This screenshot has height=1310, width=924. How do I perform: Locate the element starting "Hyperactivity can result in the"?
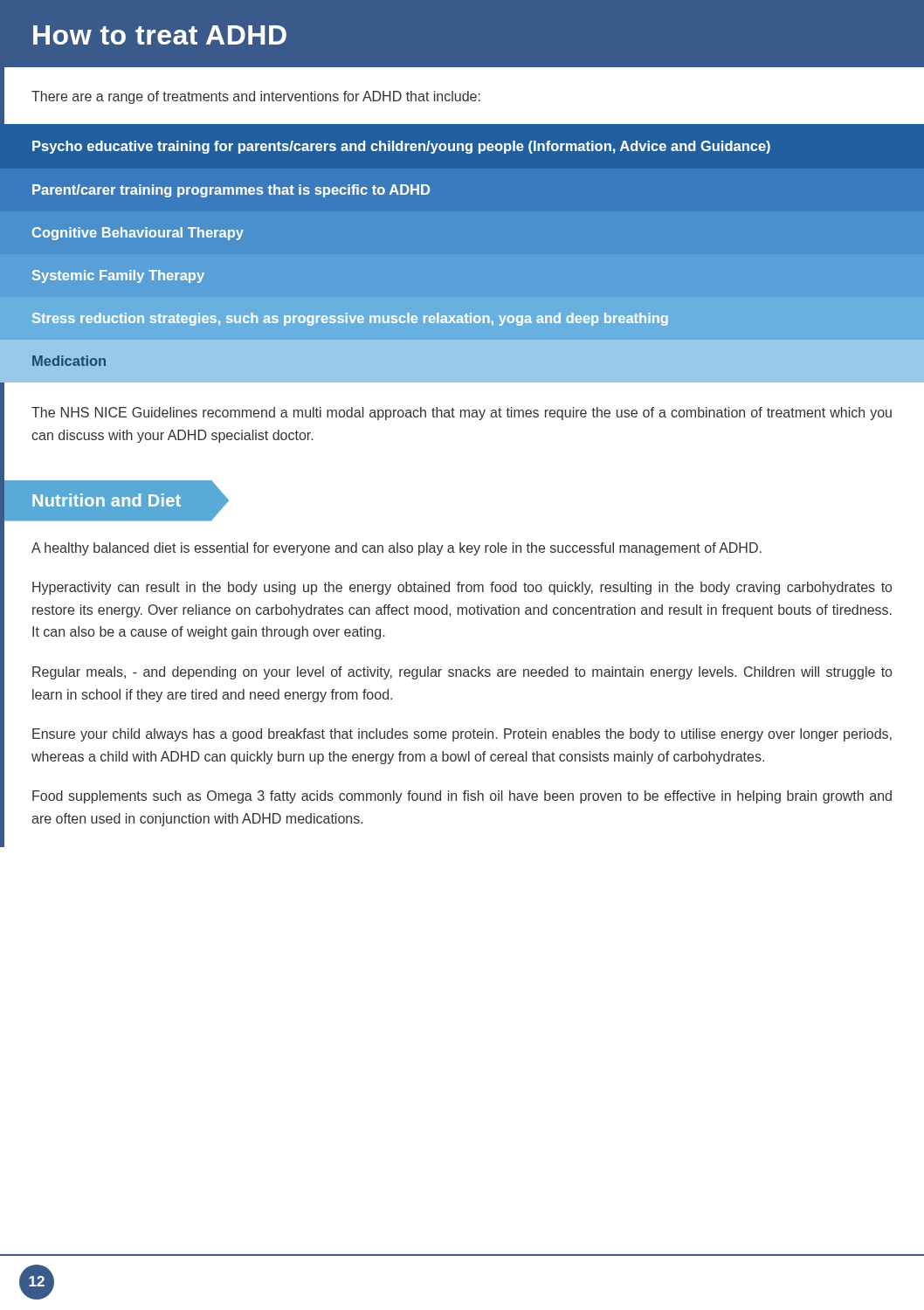click(x=462, y=610)
